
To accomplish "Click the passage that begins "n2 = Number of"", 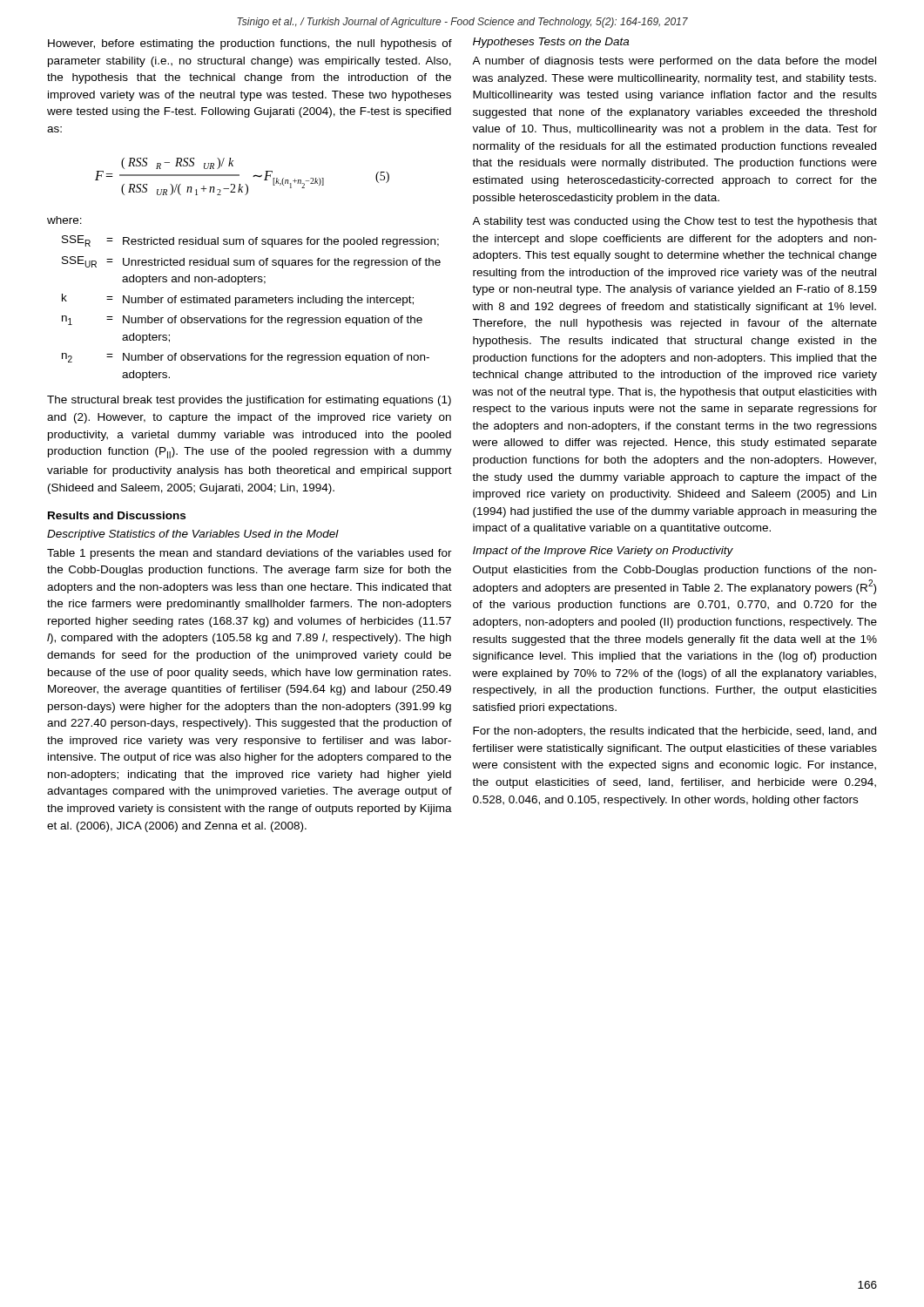I will coord(256,366).
